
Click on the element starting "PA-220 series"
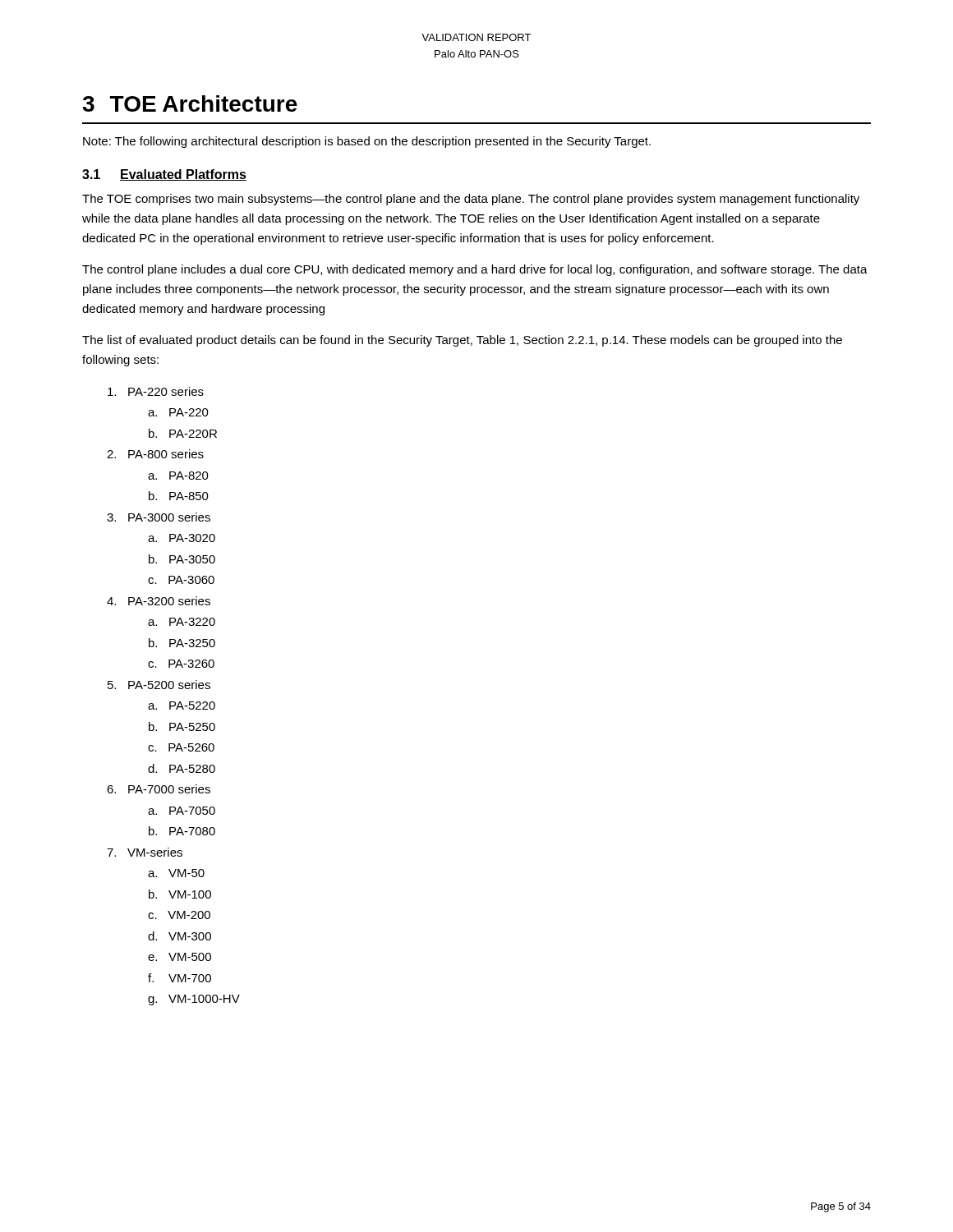[x=155, y=391]
